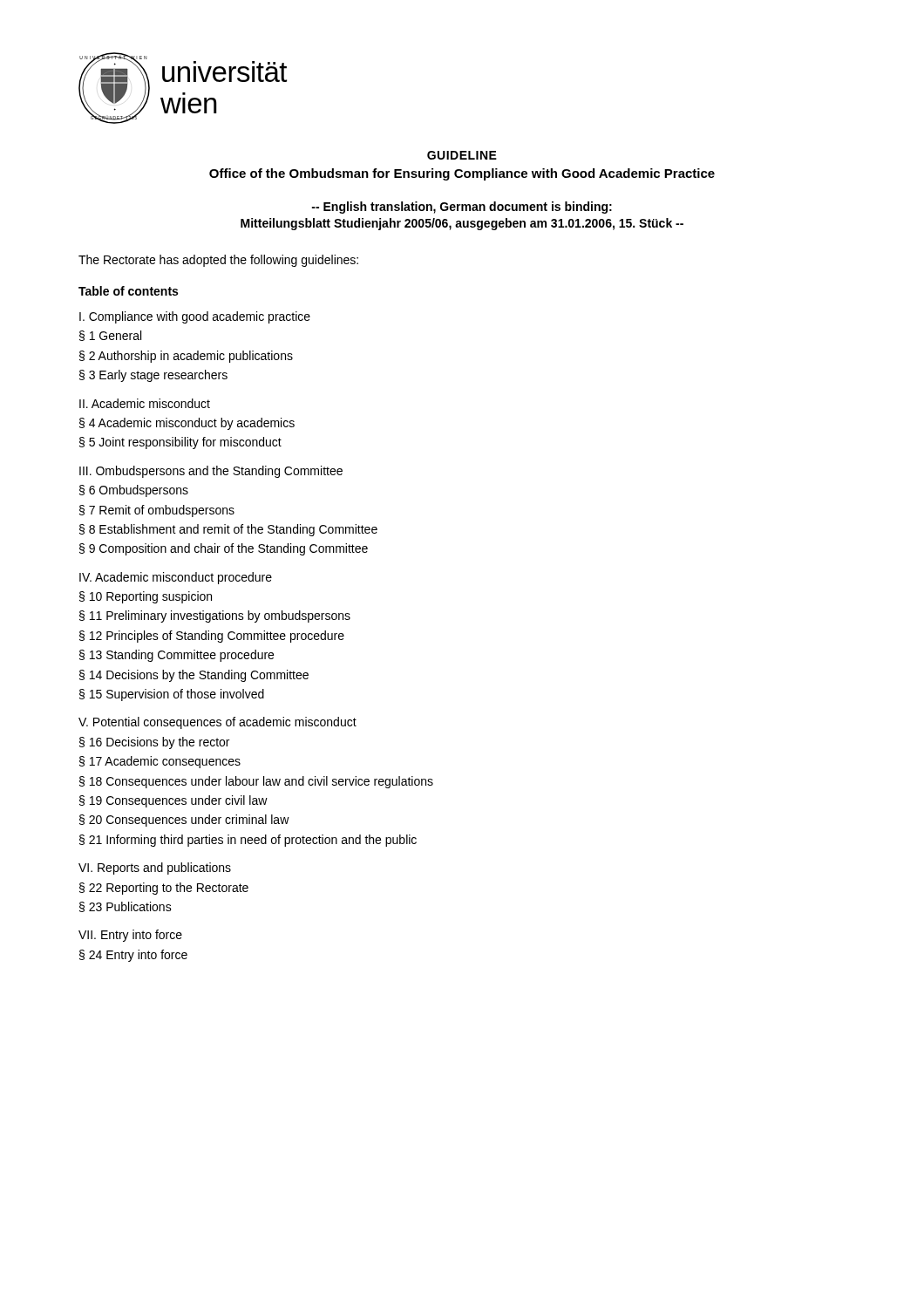Click on the text block that says "English translation, German document is"
This screenshot has height=1308, width=924.
click(462, 207)
